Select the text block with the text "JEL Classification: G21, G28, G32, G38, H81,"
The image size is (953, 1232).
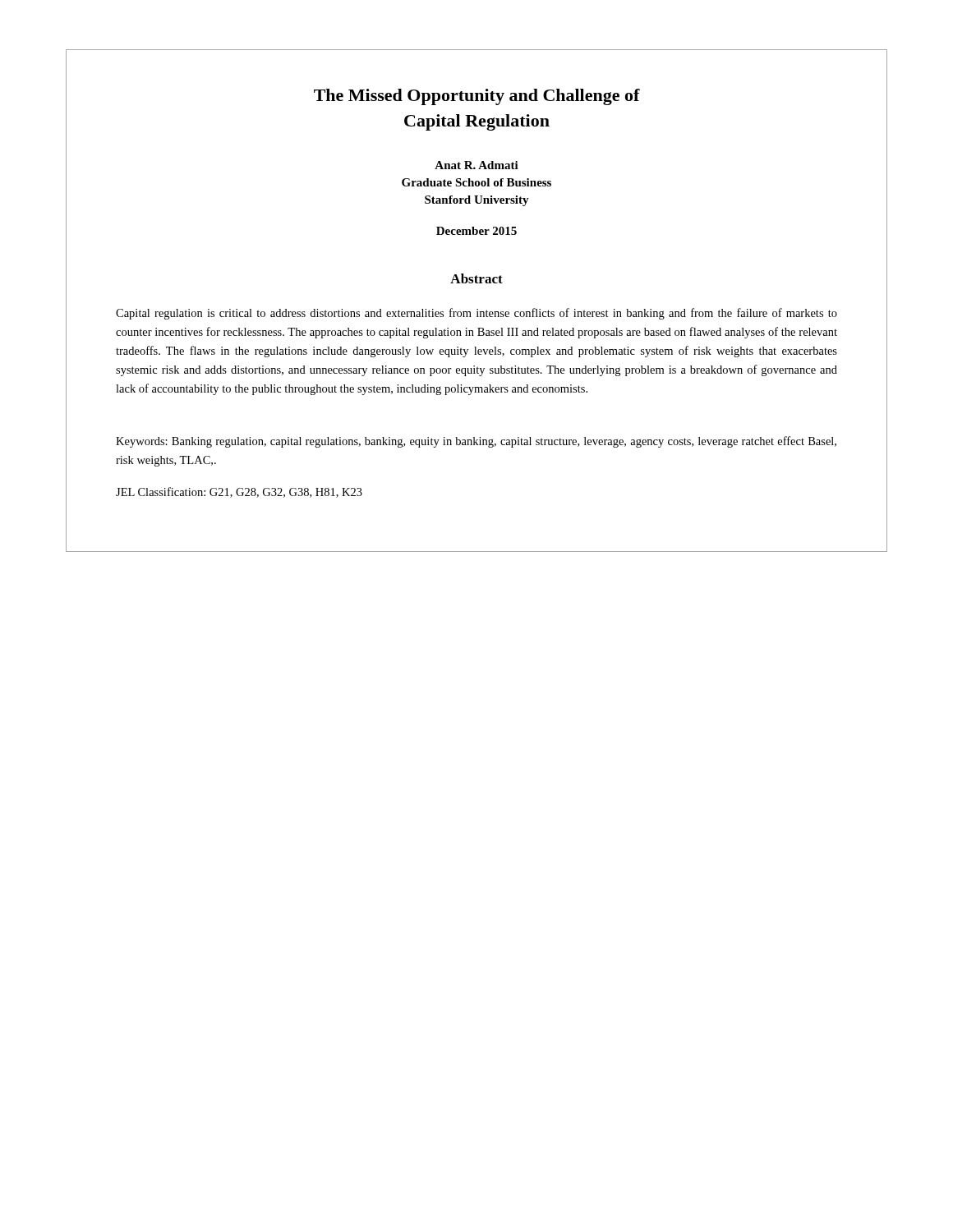[239, 492]
